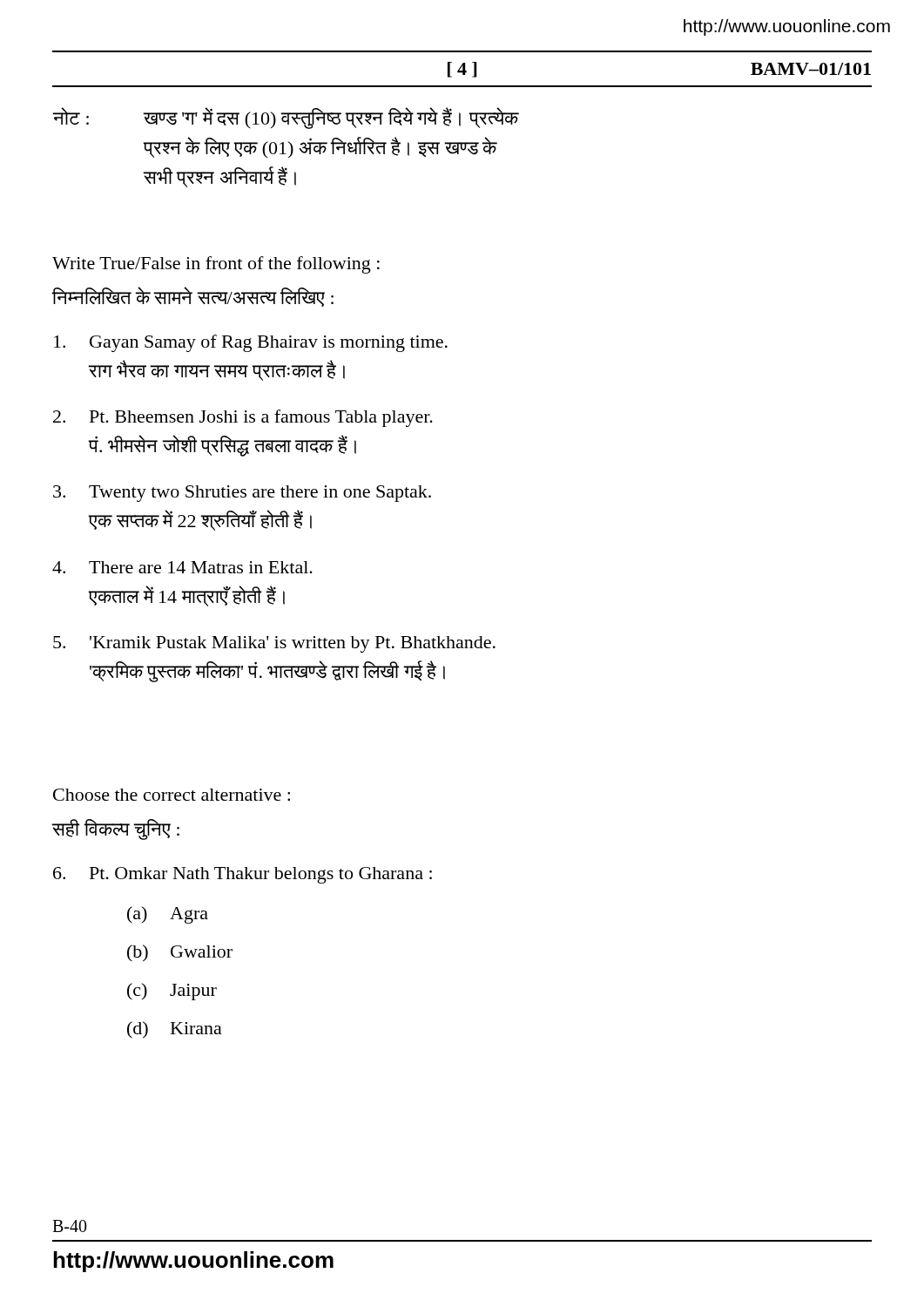This screenshot has width=924, height=1307.
Task: Find the element starting "4. There are 14 Matras in Ektal. एकताल"
Action: [182, 567]
